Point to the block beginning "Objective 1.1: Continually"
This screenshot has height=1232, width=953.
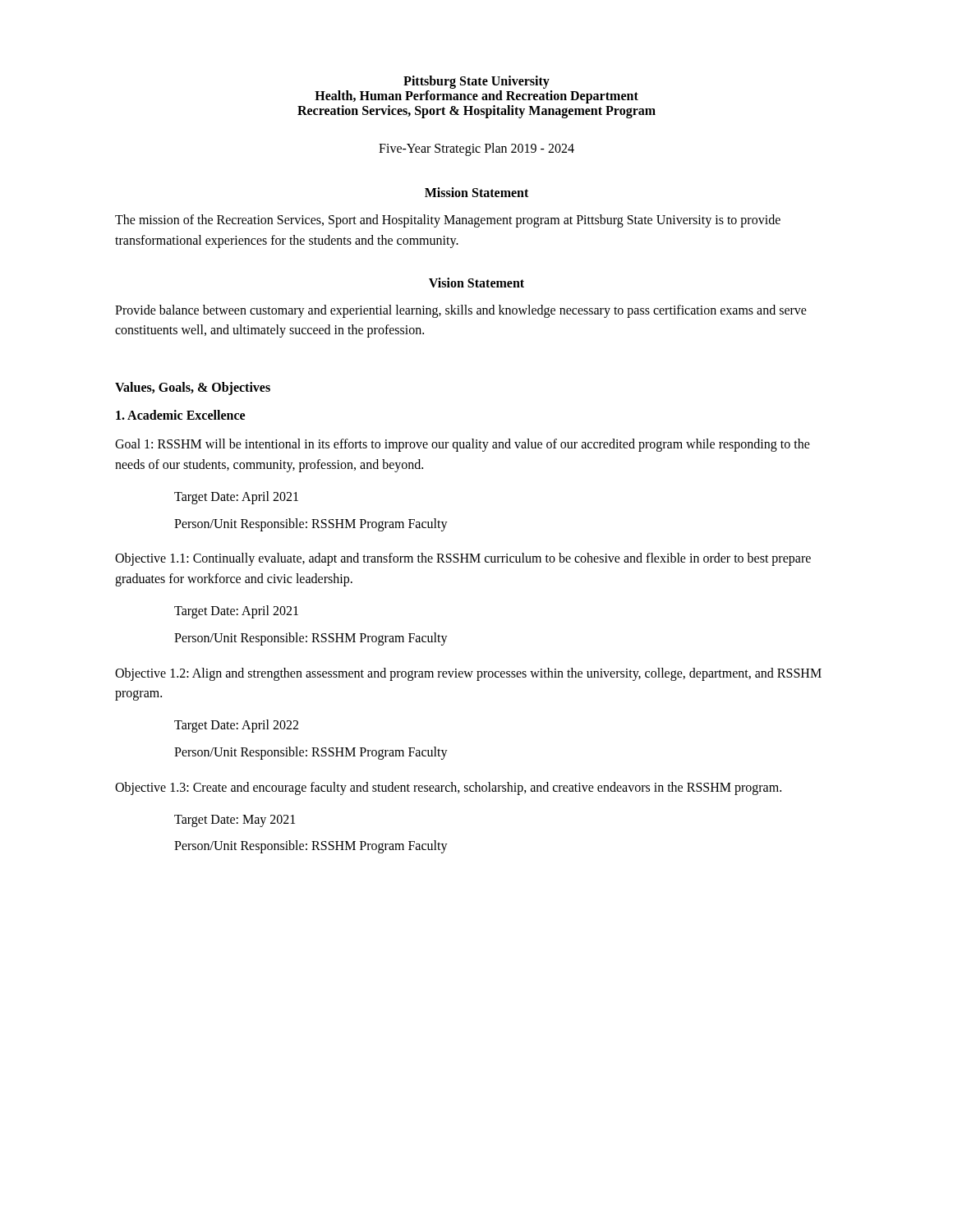coord(463,569)
